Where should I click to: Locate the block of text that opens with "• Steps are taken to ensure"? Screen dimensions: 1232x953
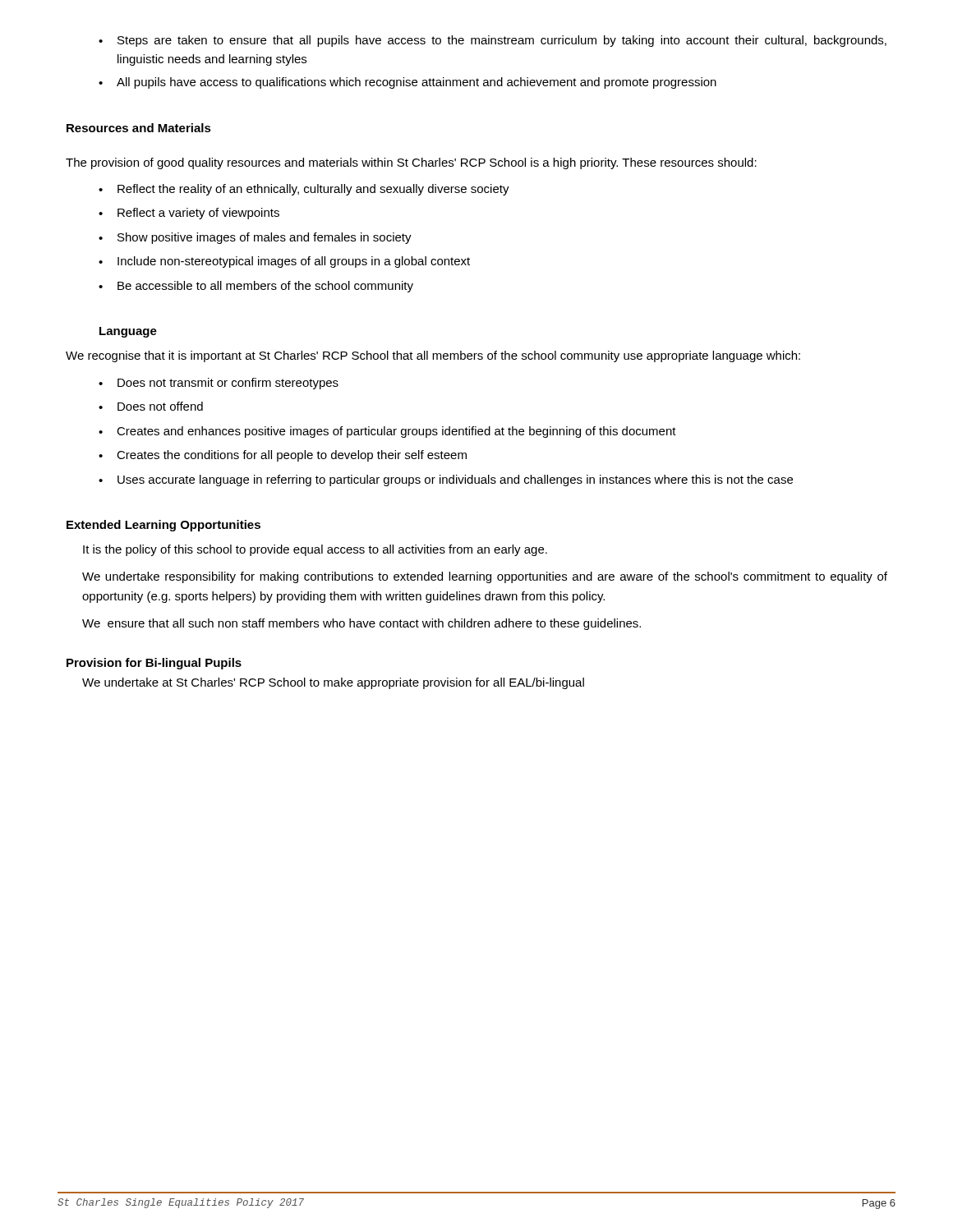click(x=493, y=50)
